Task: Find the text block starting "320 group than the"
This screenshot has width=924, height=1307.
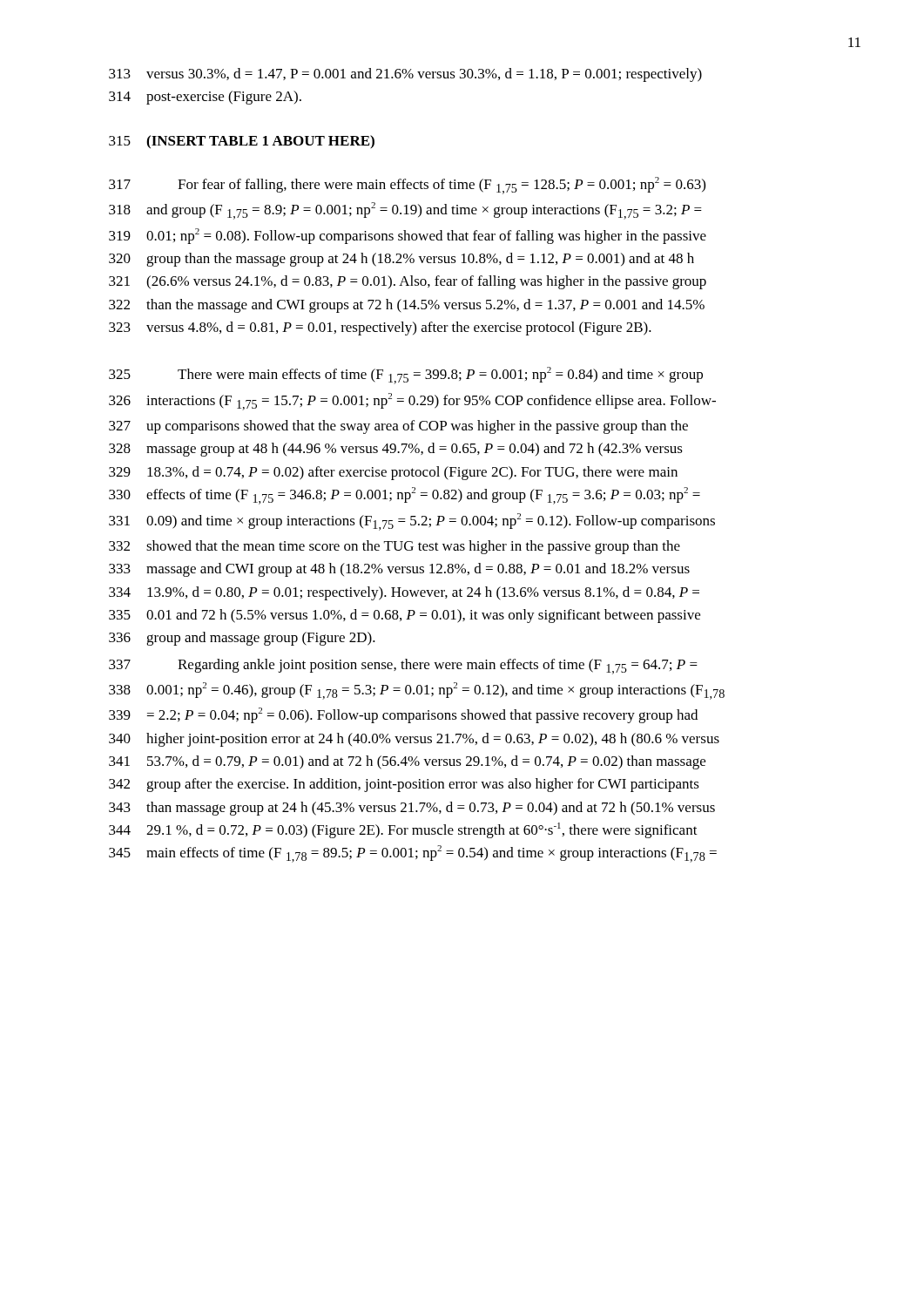Action: [x=478, y=259]
